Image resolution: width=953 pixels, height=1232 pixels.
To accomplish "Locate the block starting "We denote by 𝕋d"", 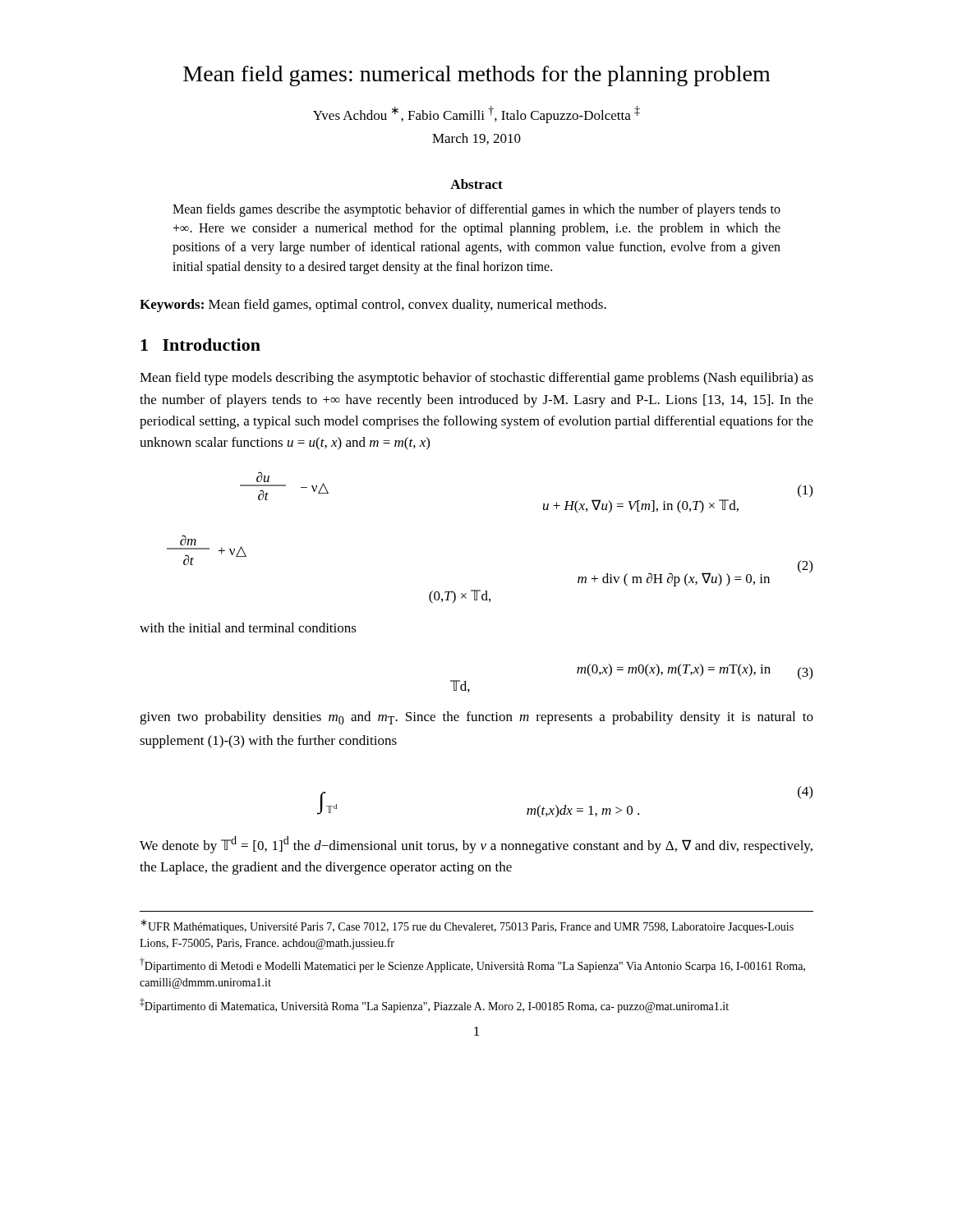I will [476, 854].
